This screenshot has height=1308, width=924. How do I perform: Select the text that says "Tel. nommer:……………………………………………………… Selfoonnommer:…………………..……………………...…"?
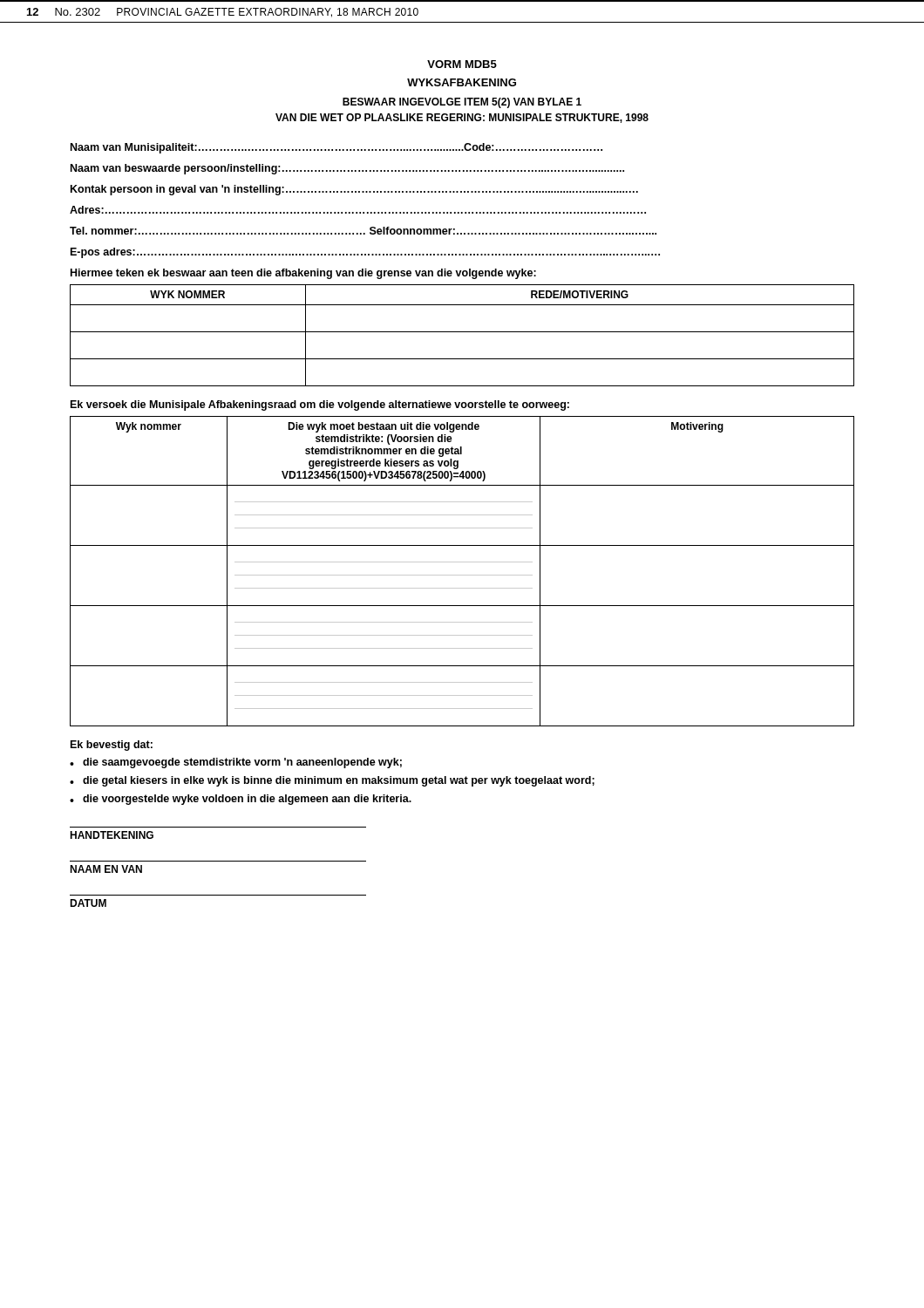pyautogui.click(x=364, y=231)
